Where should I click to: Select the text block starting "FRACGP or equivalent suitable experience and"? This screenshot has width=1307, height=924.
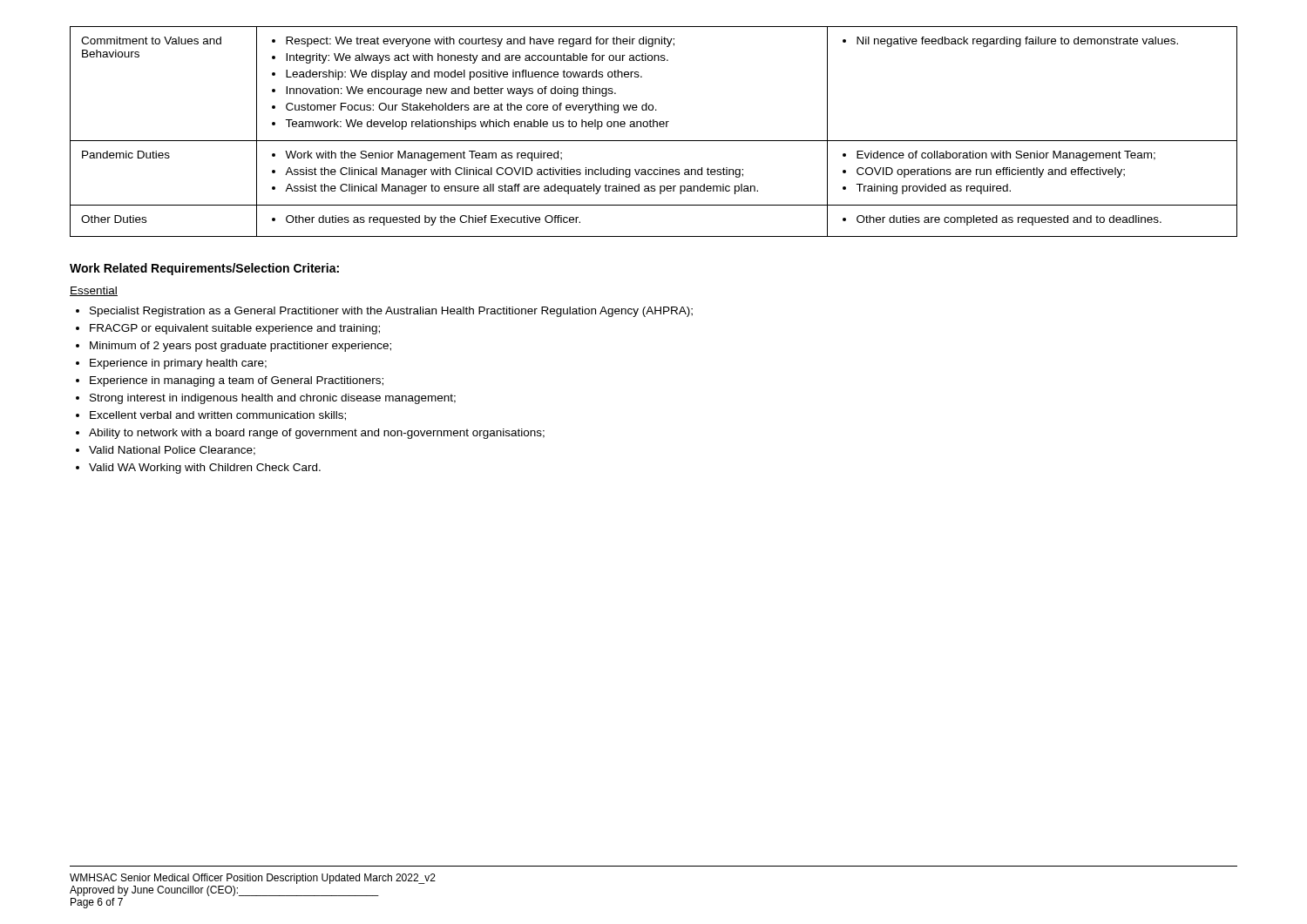(235, 328)
